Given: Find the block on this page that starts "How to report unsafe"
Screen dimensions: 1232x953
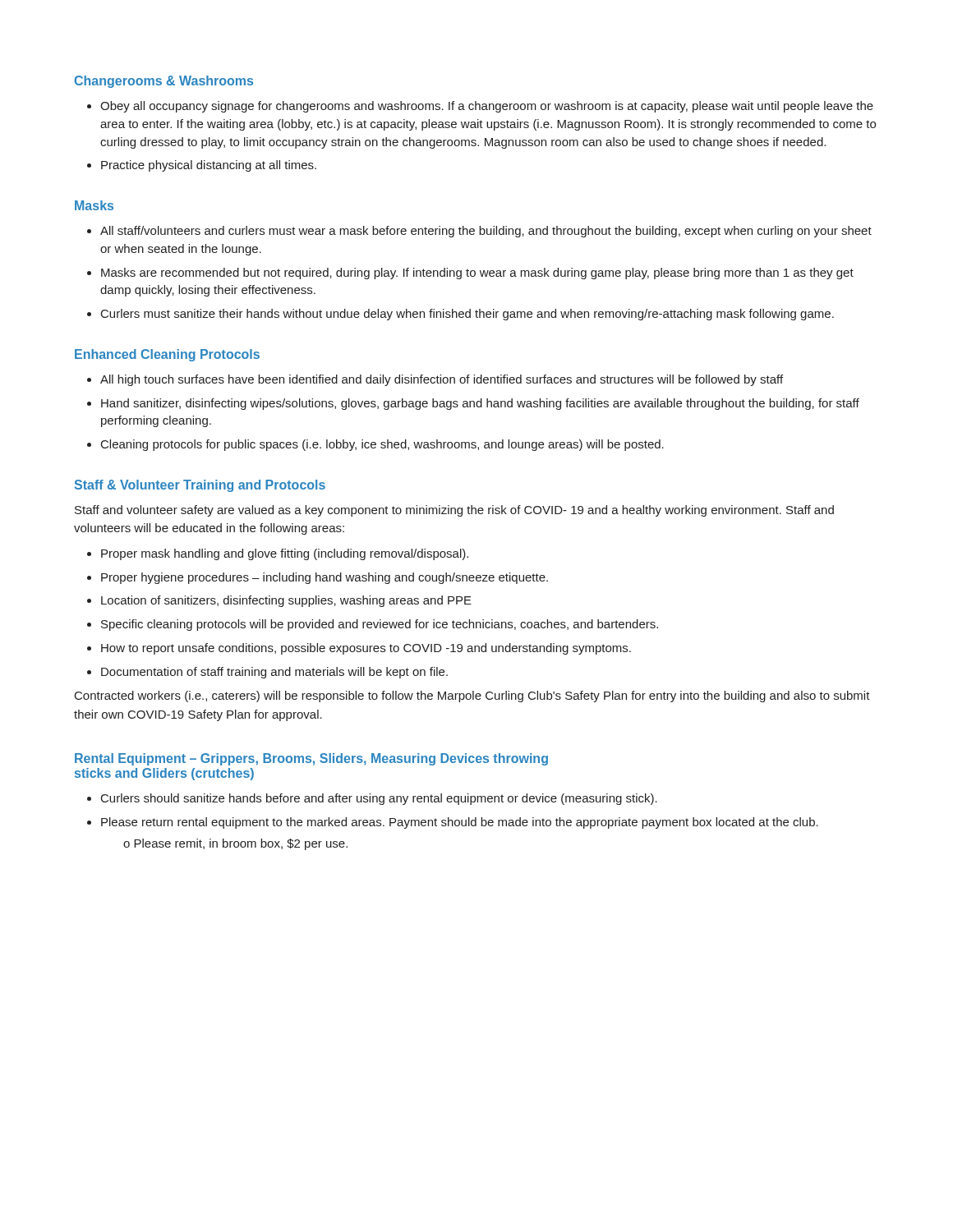Looking at the screenshot, I should point(476,648).
